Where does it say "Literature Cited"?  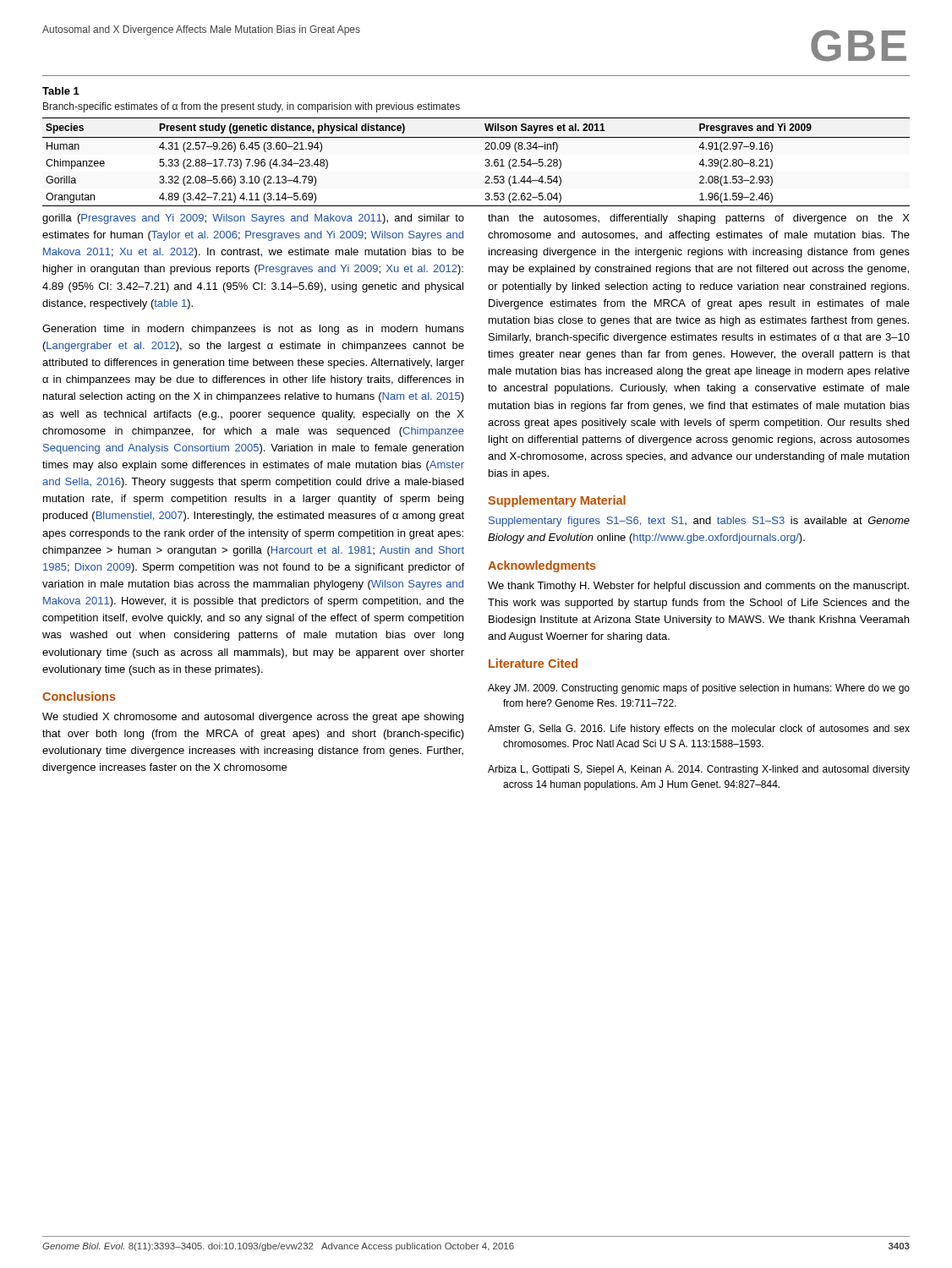(533, 664)
